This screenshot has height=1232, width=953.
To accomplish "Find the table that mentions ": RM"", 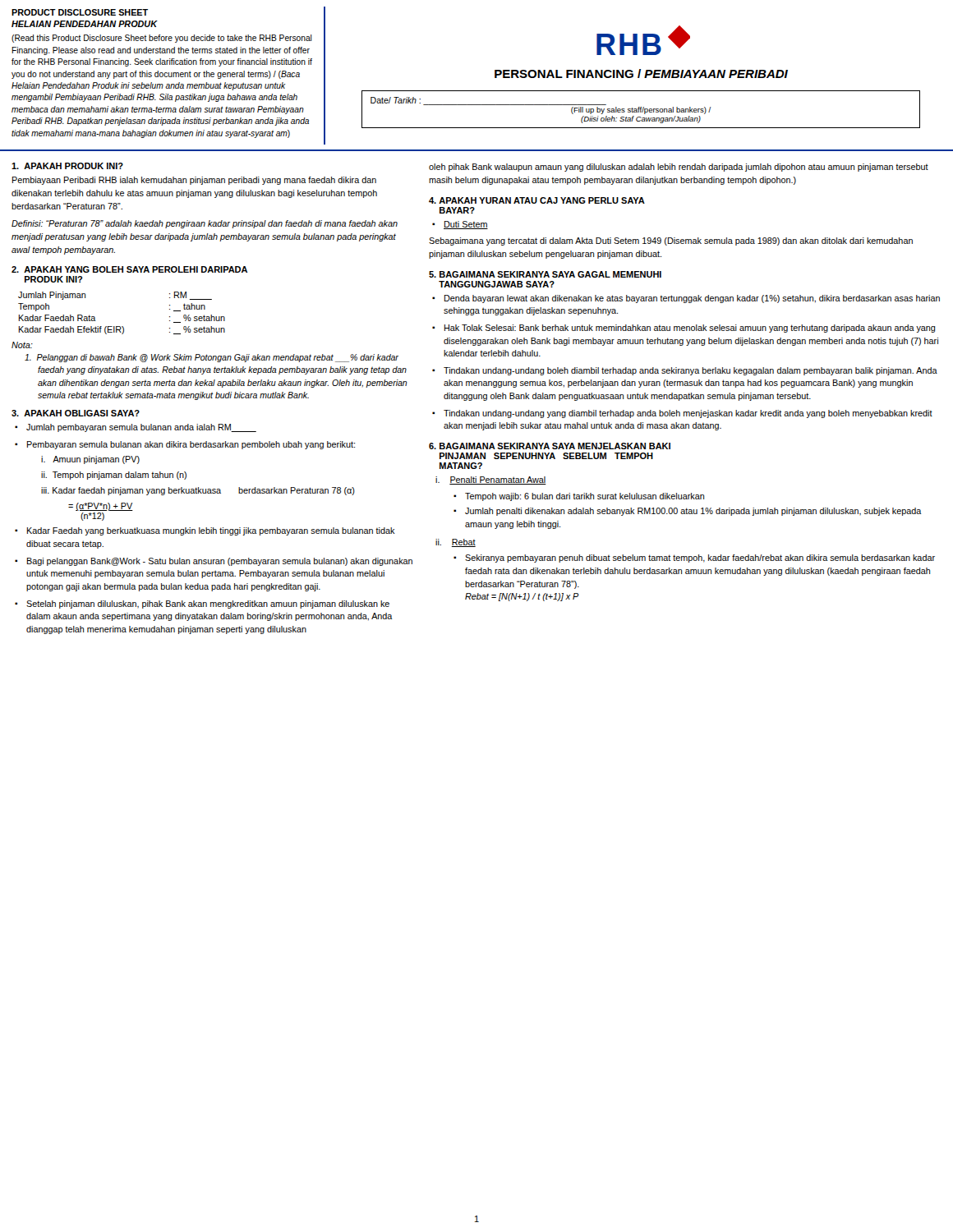I will [x=213, y=312].
